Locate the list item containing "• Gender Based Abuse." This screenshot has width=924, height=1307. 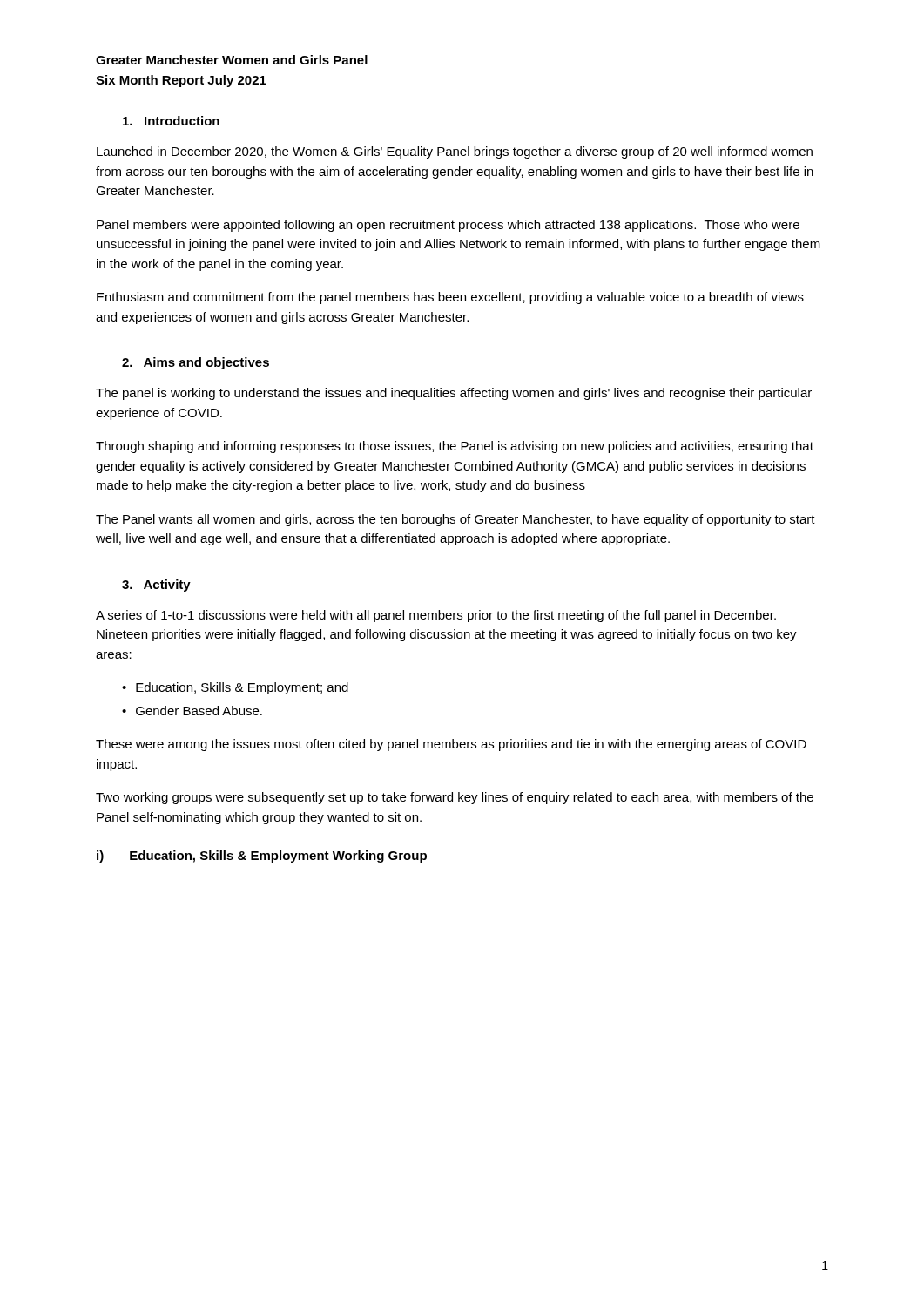pos(193,711)
